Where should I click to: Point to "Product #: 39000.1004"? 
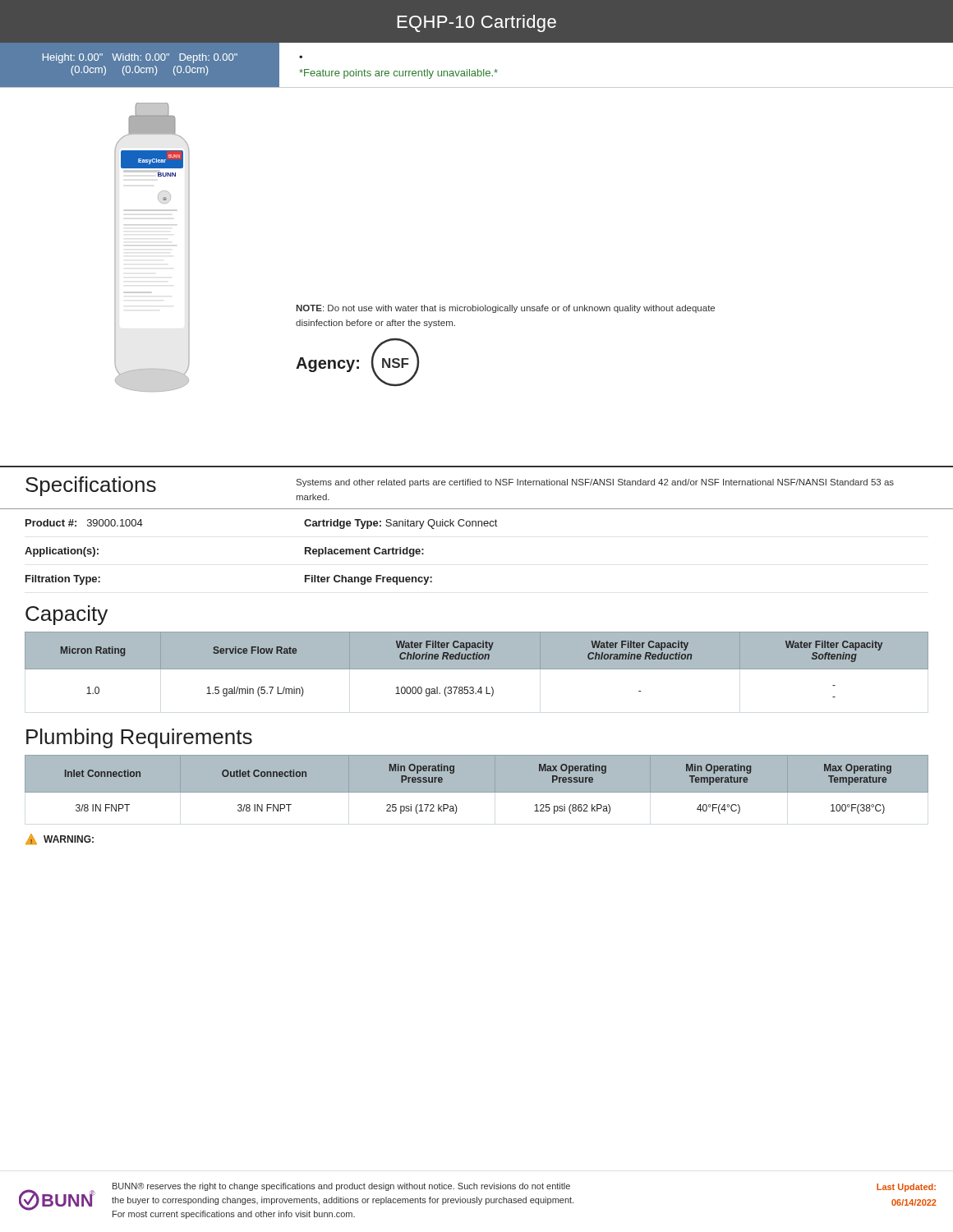(84, 522)
